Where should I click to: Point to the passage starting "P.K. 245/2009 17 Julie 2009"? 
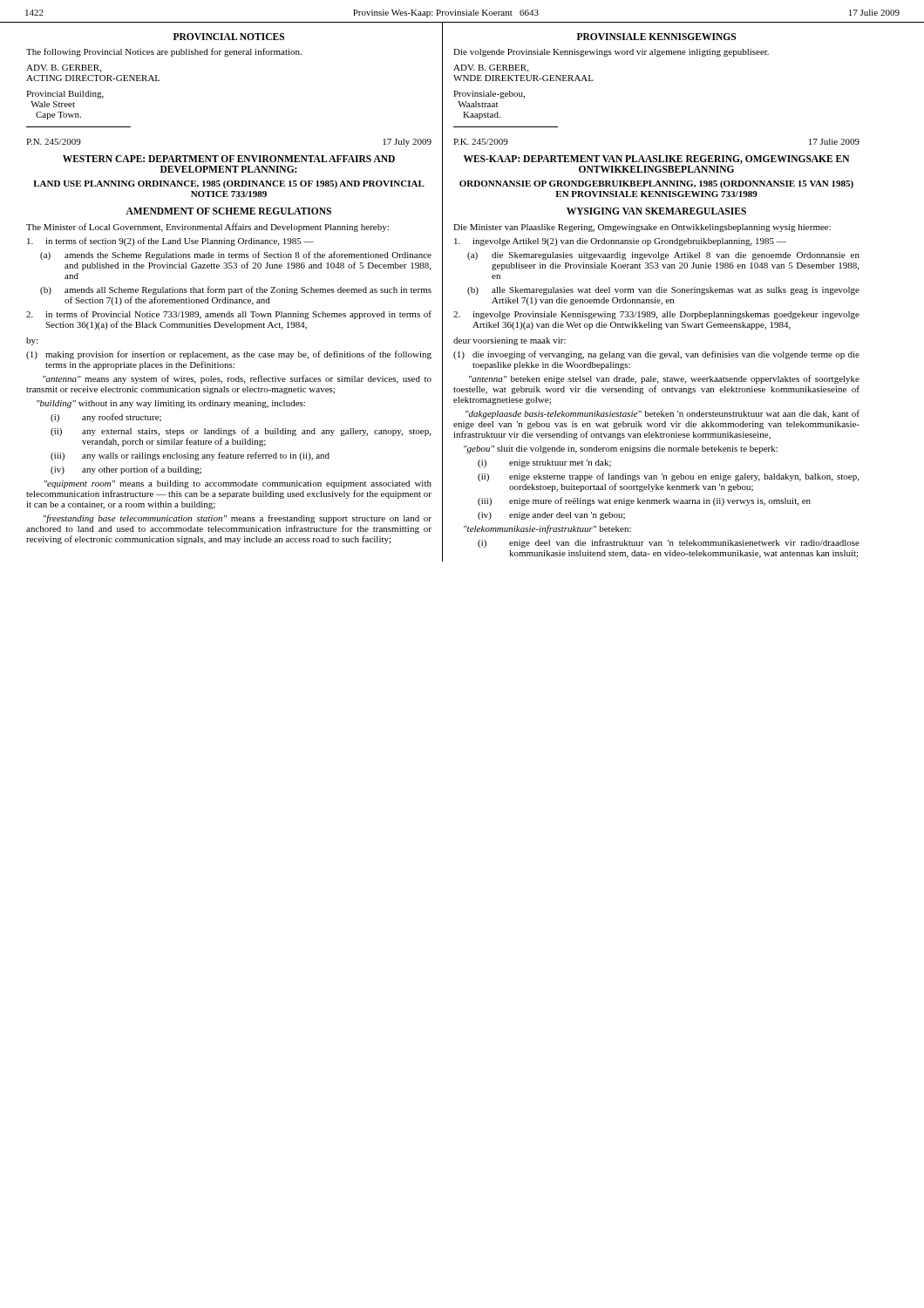coord(475,142)
